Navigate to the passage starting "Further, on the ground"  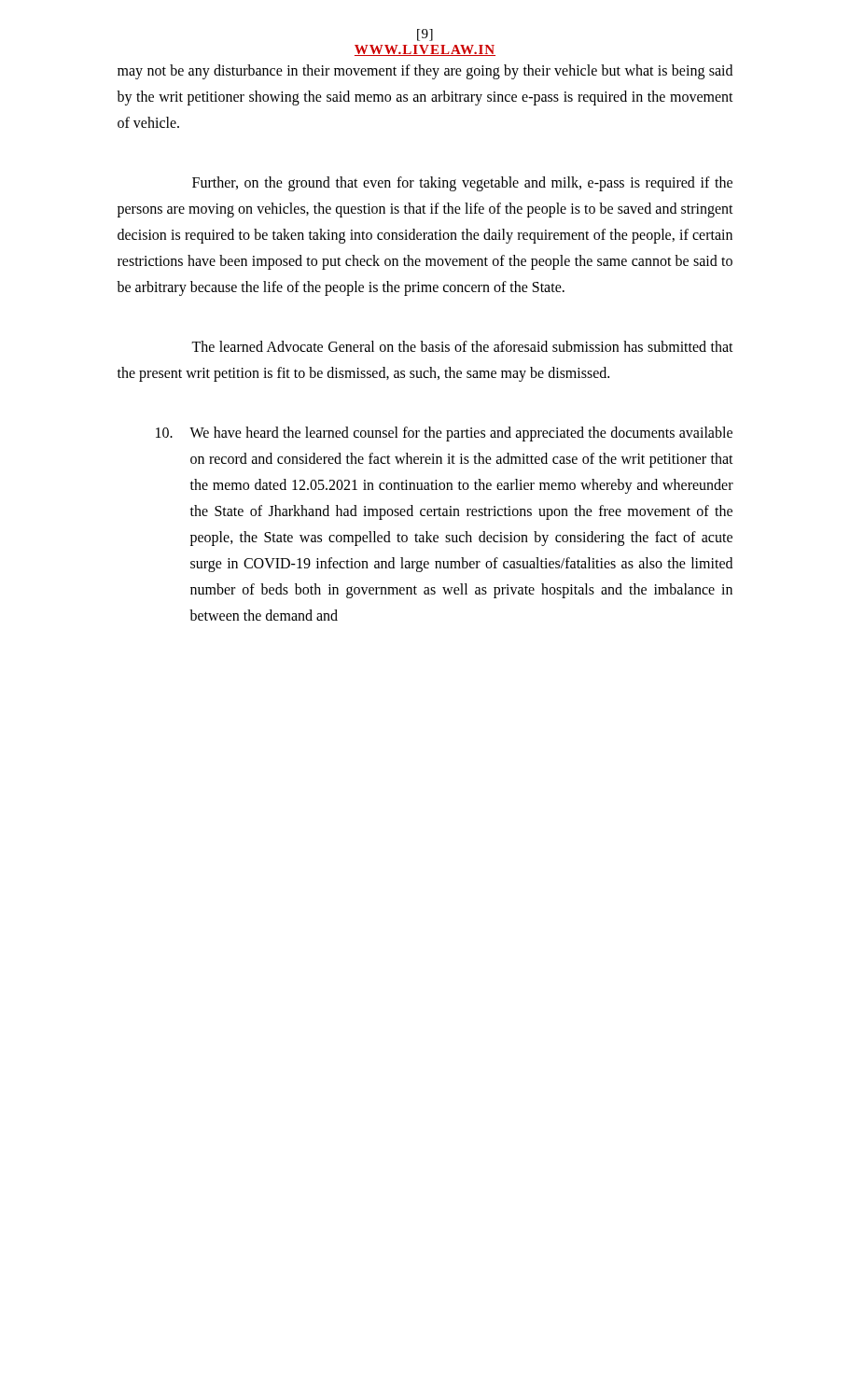[425, 235]
